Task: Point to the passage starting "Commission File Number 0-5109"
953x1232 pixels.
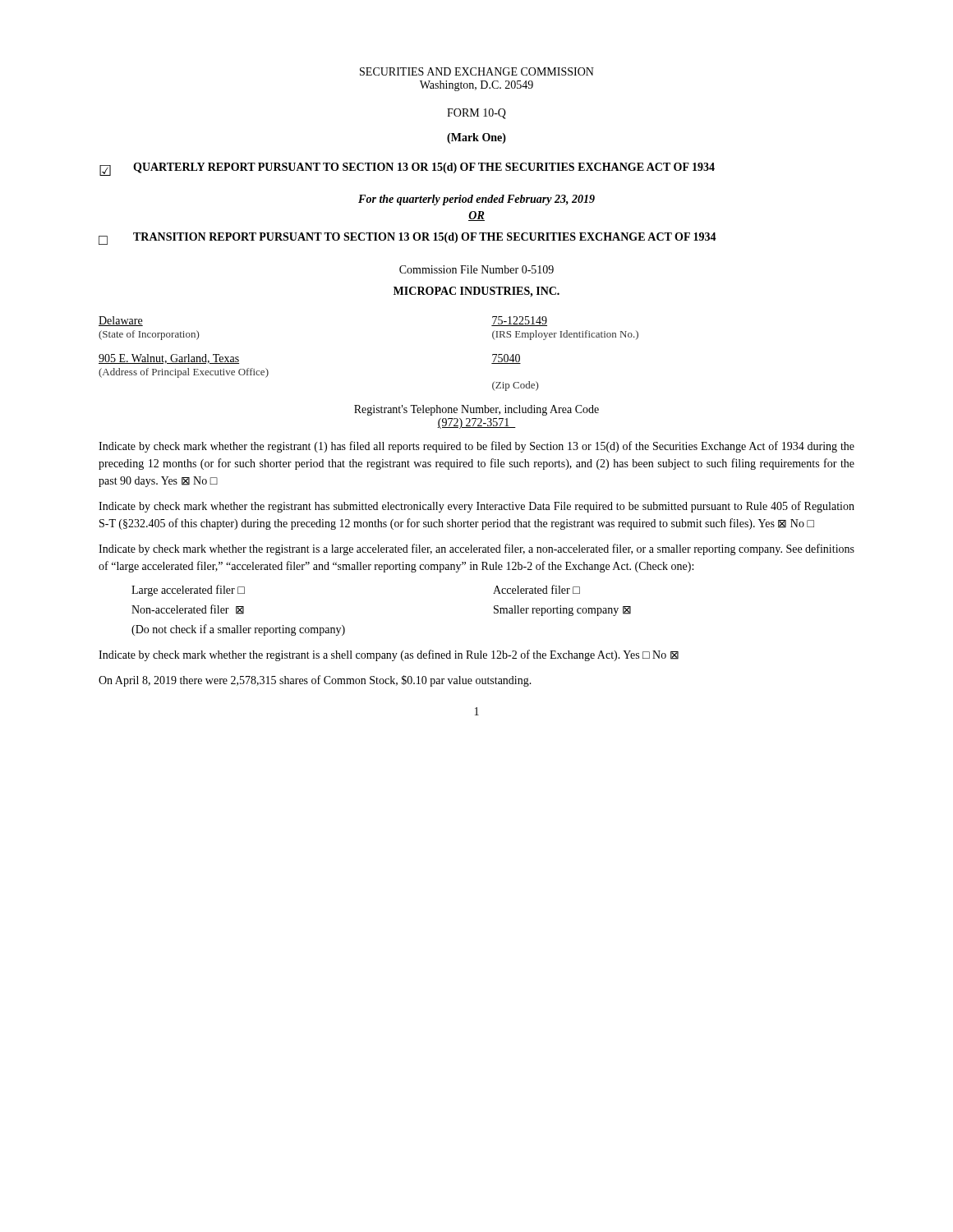Action: point(476,270)
